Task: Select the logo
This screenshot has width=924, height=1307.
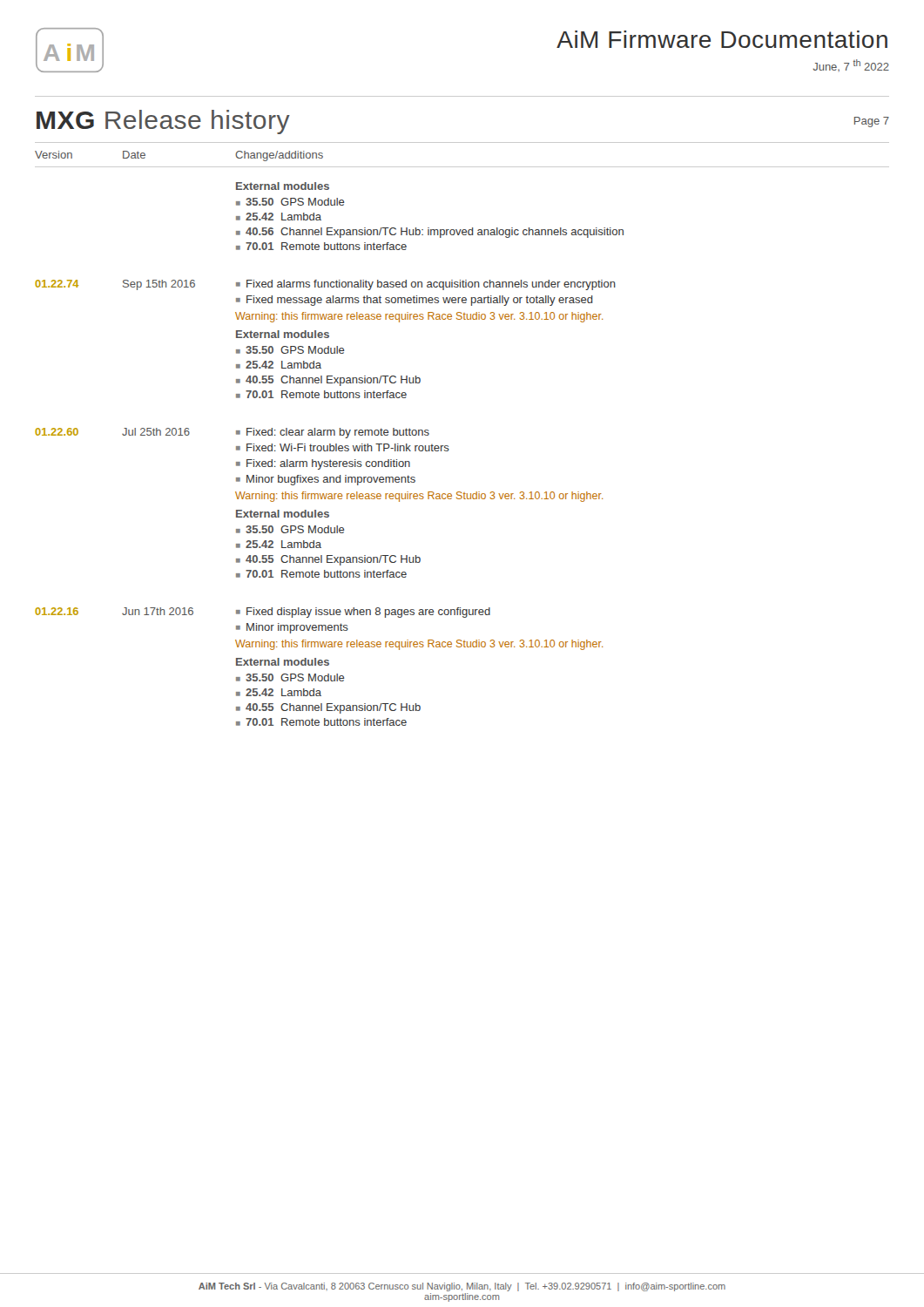Action: [70, 51]
